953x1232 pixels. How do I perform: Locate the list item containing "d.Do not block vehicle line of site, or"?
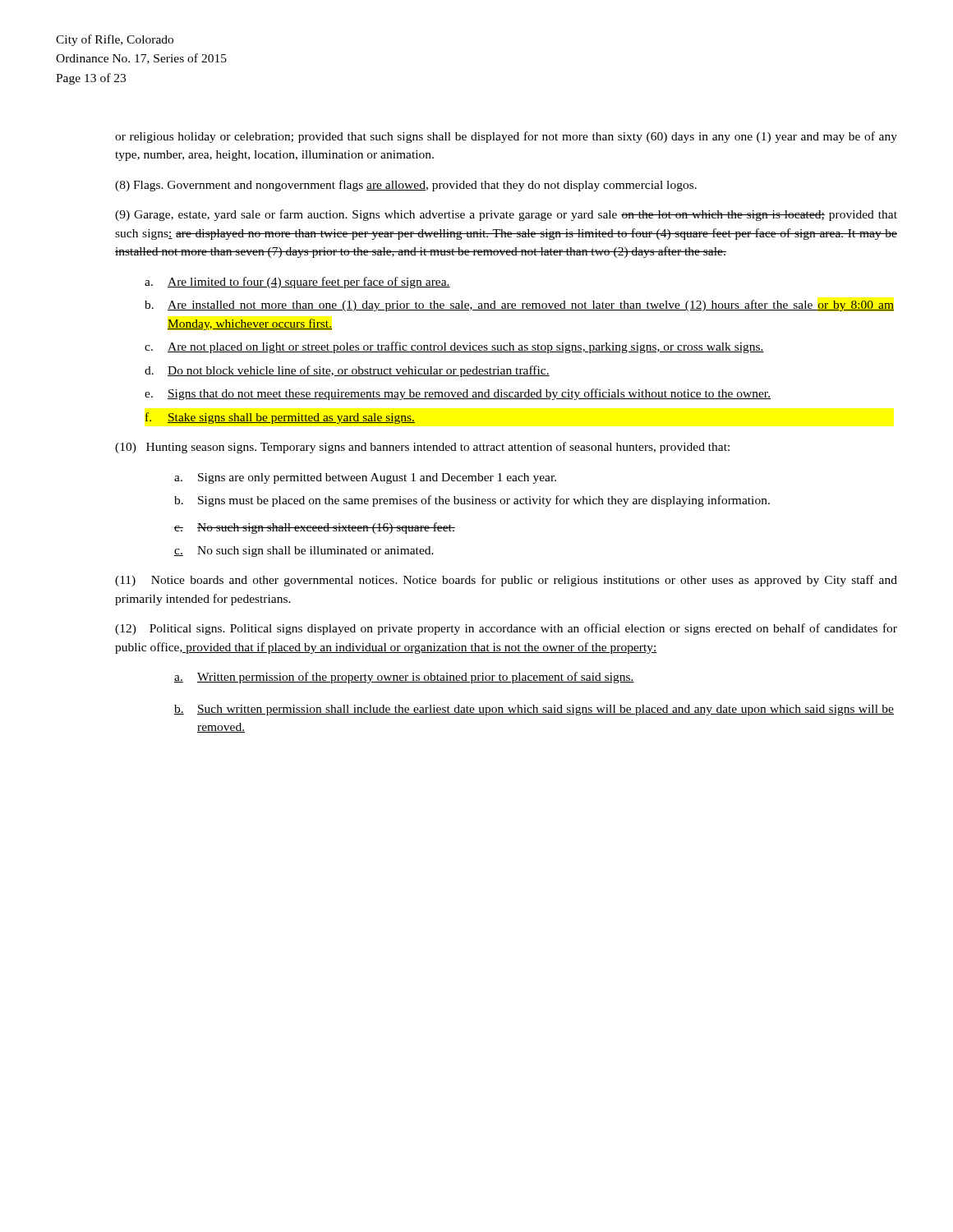(x=519, y=370)
